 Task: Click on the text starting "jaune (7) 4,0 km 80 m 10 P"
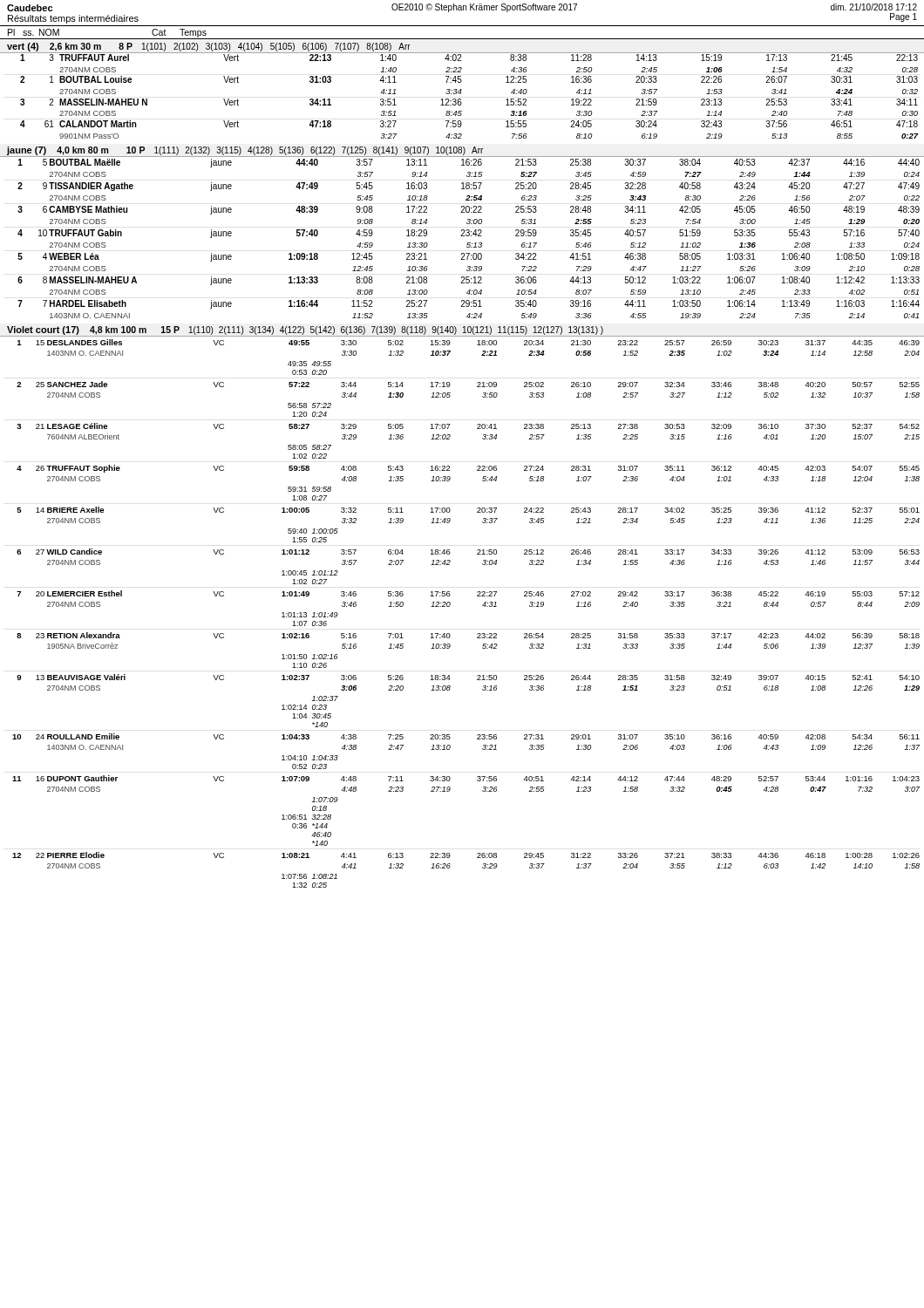pos(245,150)
